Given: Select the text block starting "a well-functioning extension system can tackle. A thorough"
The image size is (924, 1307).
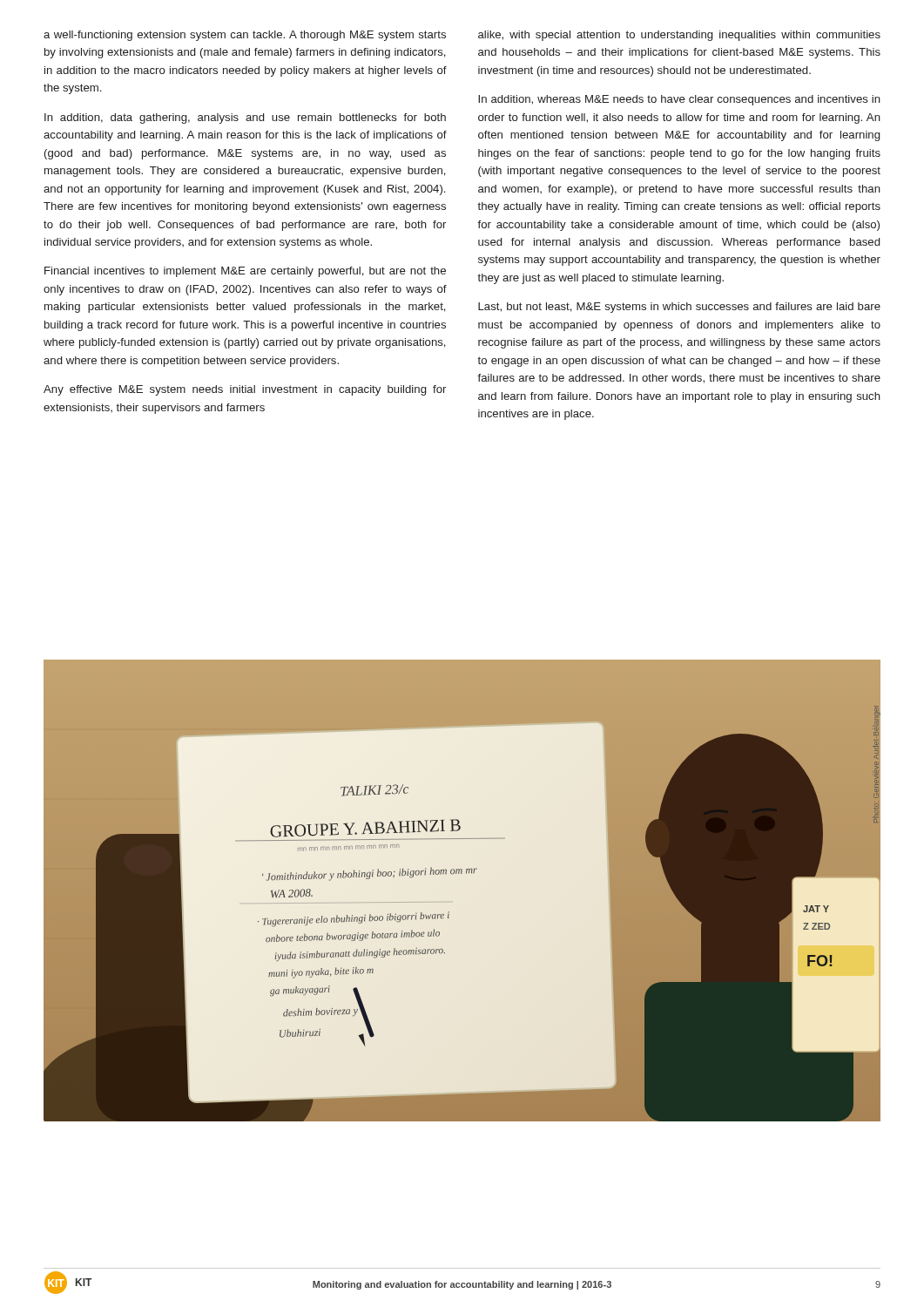Looking at the screenshot, I should [x=245, y=221].
